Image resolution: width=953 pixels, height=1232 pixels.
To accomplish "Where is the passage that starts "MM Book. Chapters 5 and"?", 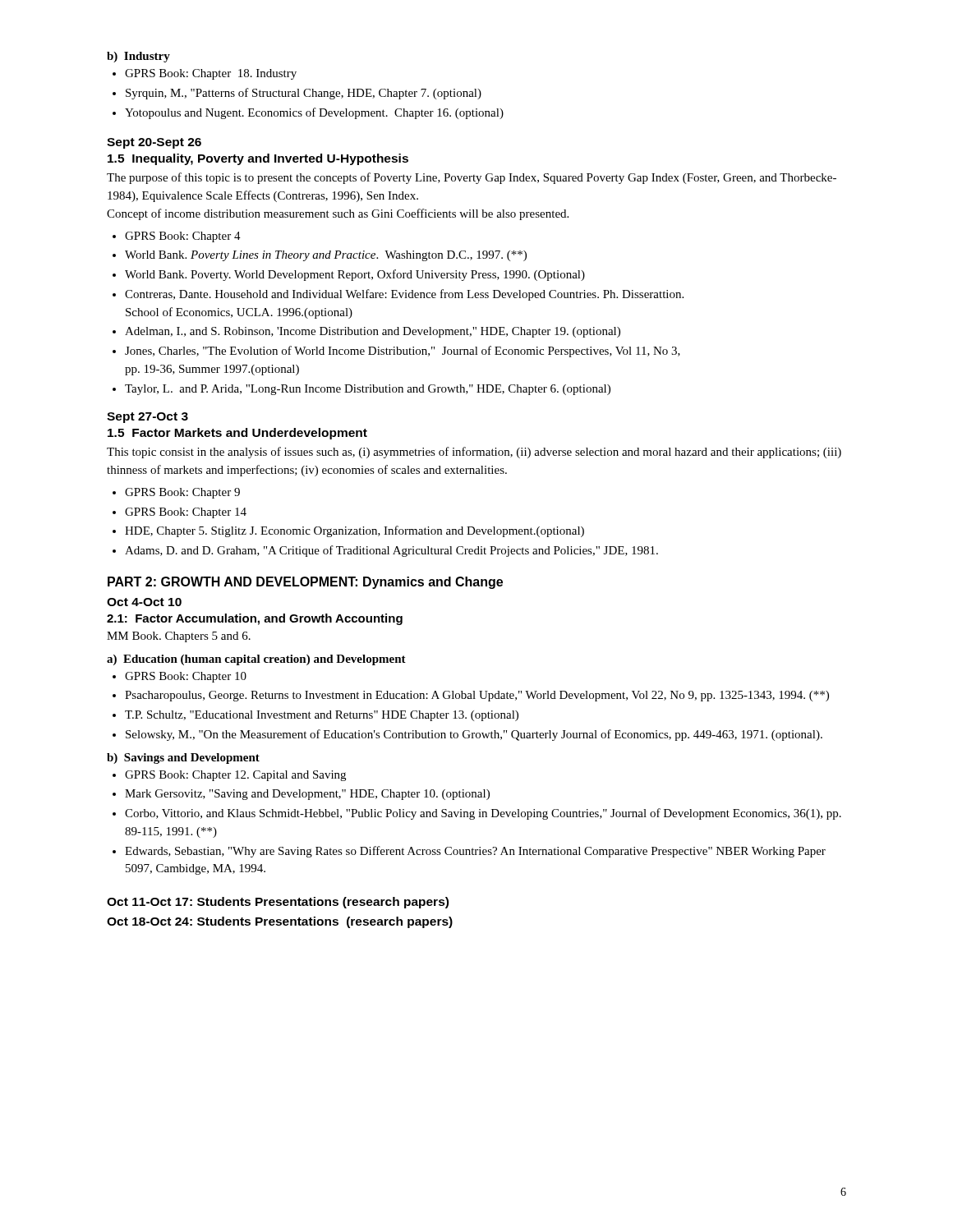I will (179, 637).
